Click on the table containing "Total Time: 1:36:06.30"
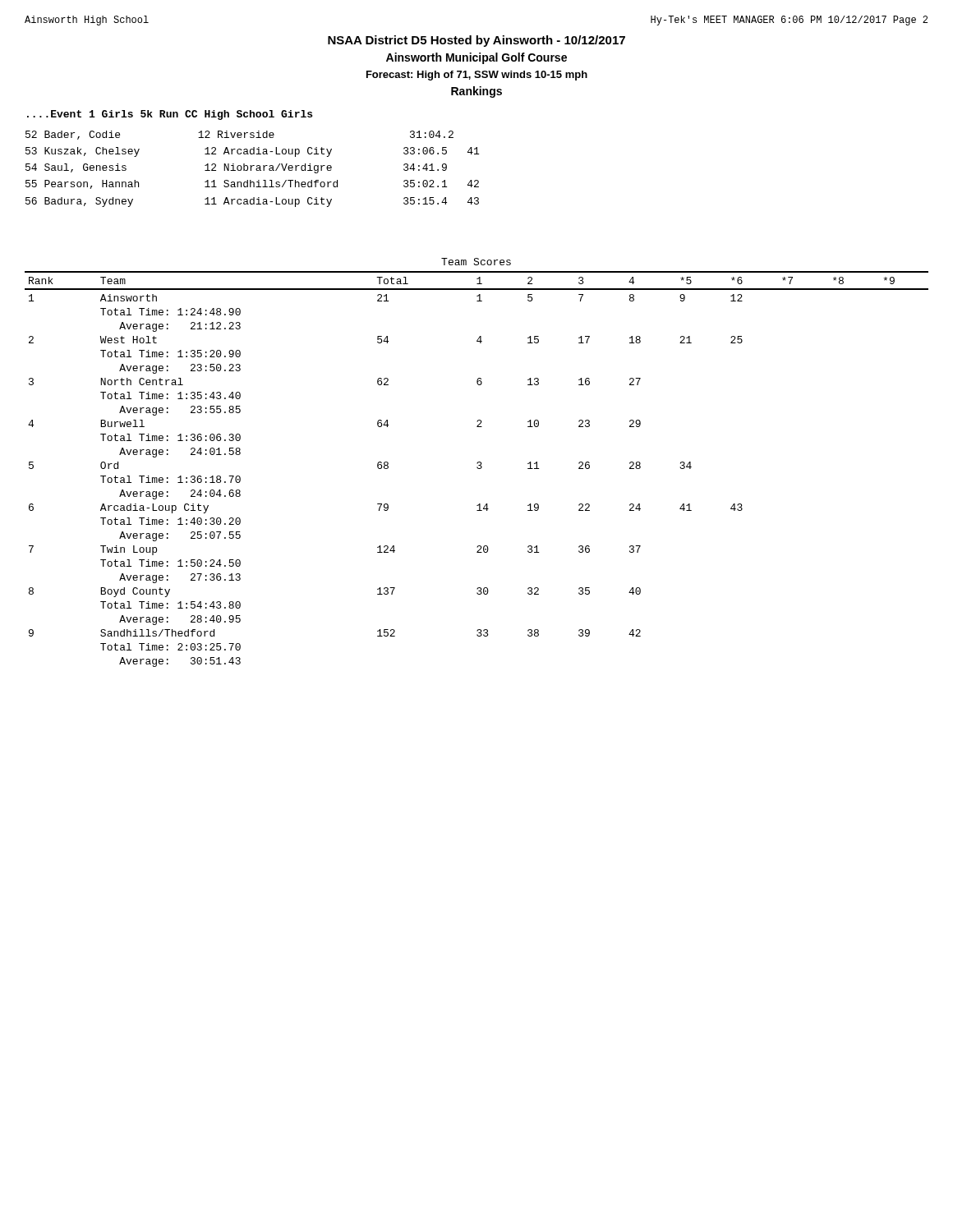The width and height of the screenshot is (953, 1232). [x=476, y=470]
